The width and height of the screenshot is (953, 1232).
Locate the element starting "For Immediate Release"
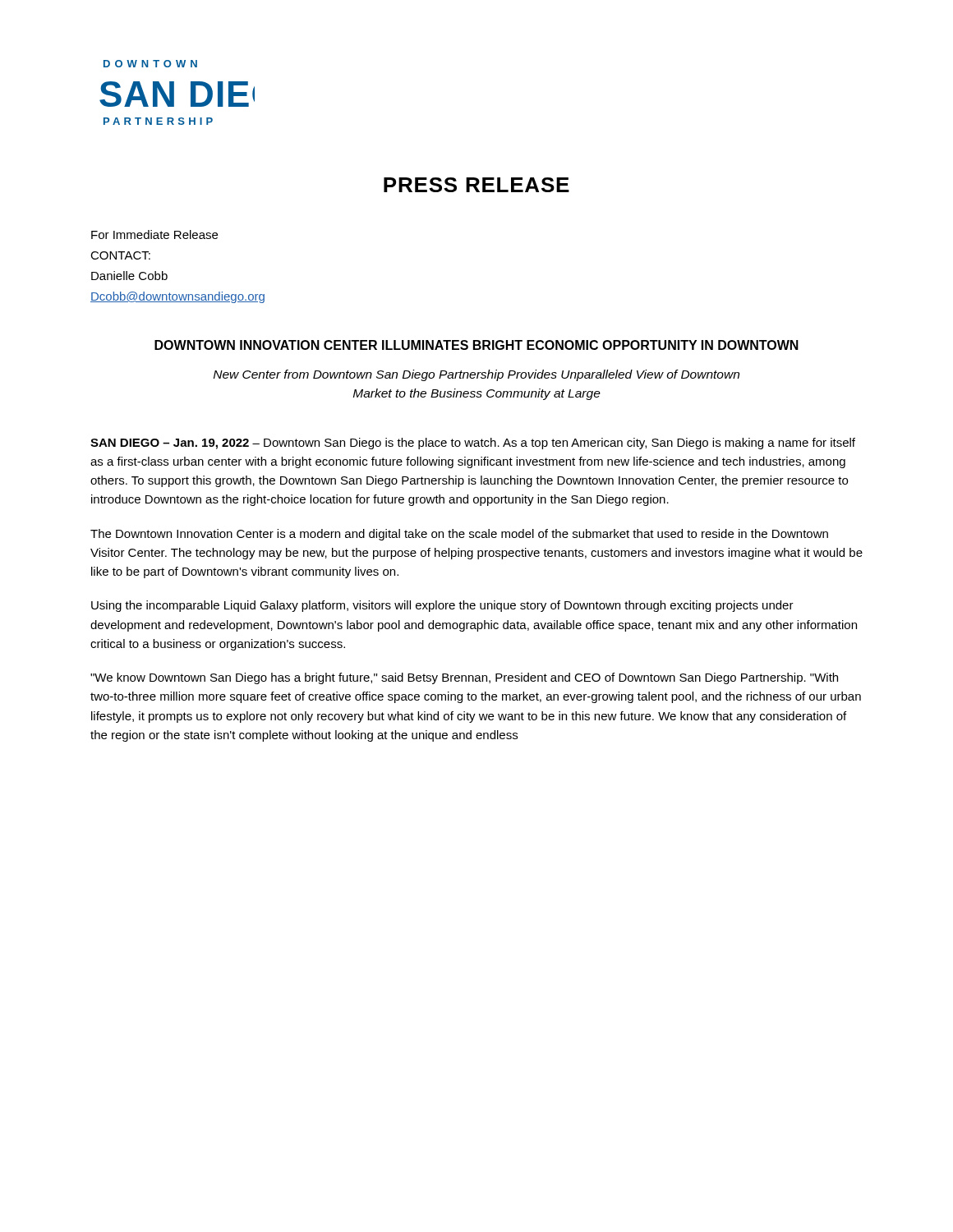pyautogui.click(x=154, y=235)
